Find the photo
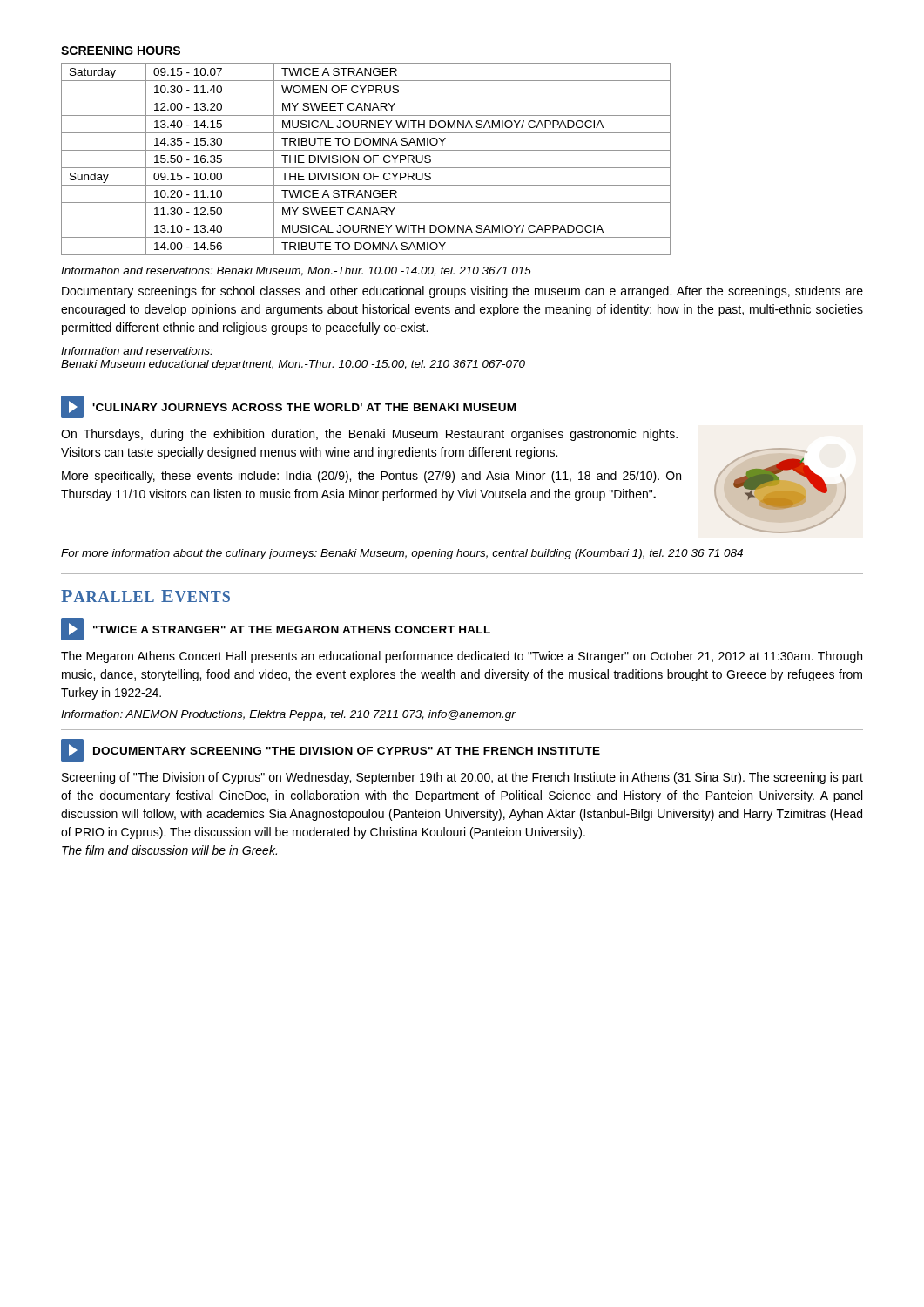Image resolution: width=924 pixels, height=1307 pixels. 780,483
